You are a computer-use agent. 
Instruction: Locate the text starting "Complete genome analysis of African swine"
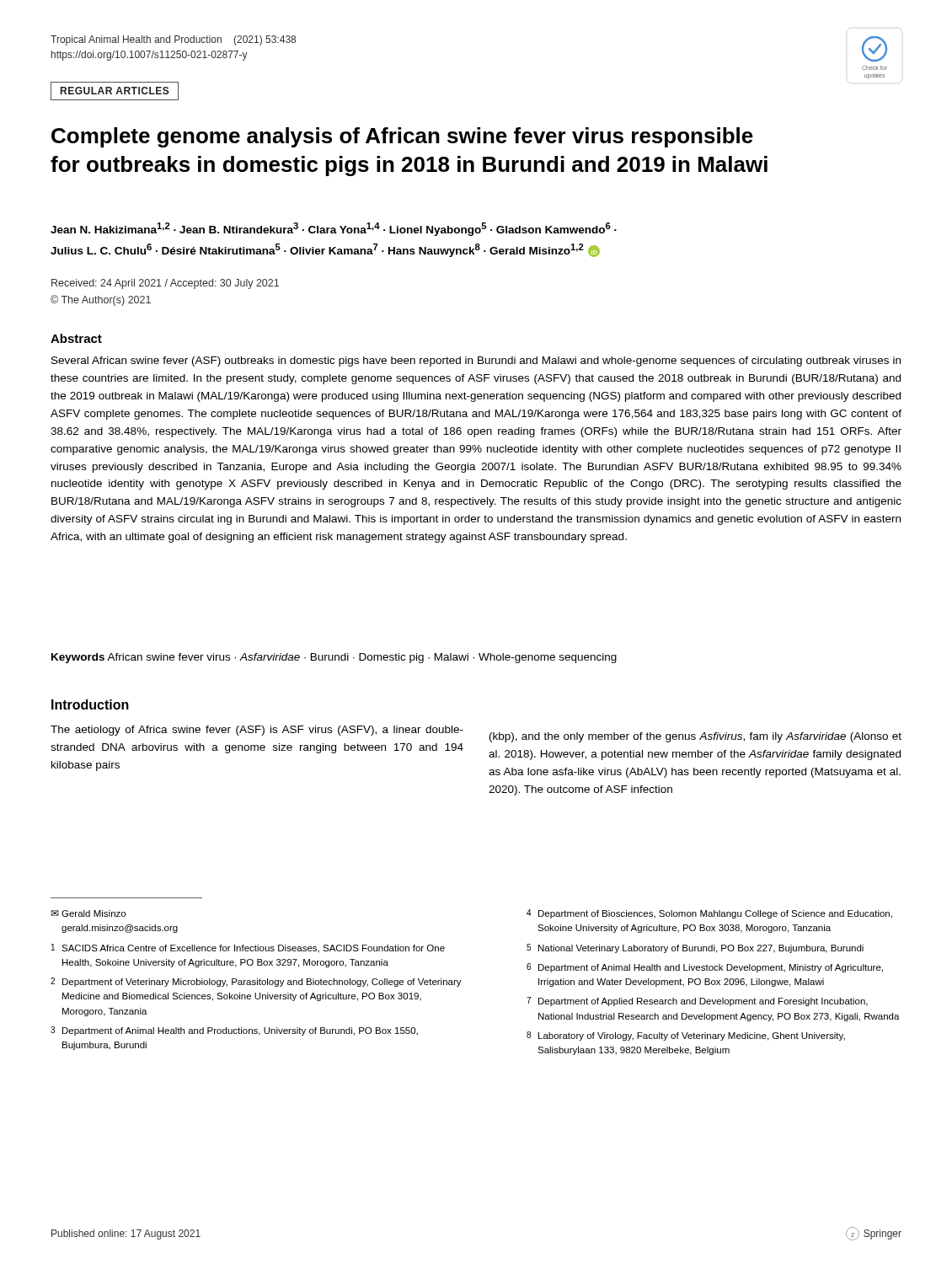coord(410,150)
